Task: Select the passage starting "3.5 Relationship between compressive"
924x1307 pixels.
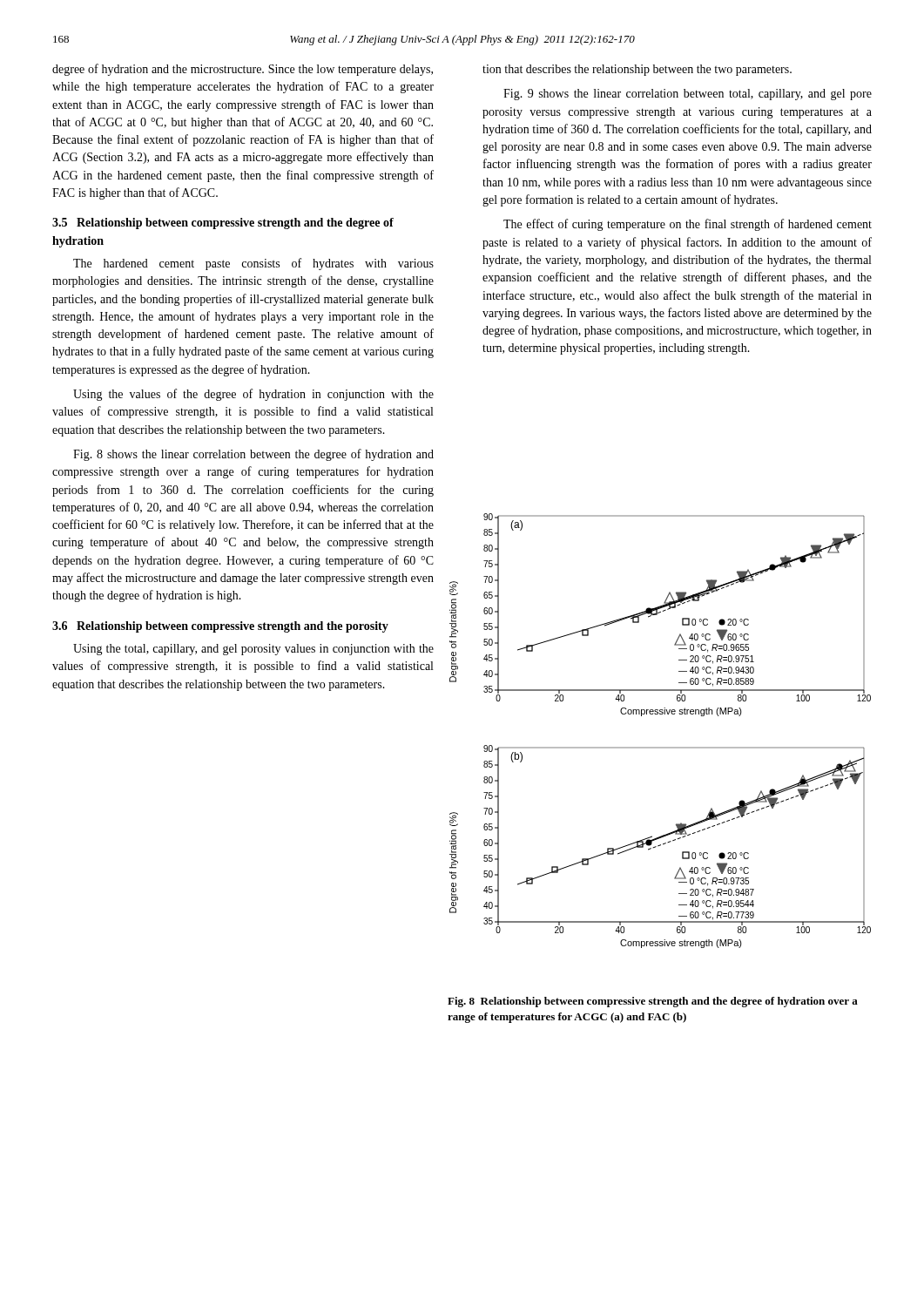Action: pos(223,232)
